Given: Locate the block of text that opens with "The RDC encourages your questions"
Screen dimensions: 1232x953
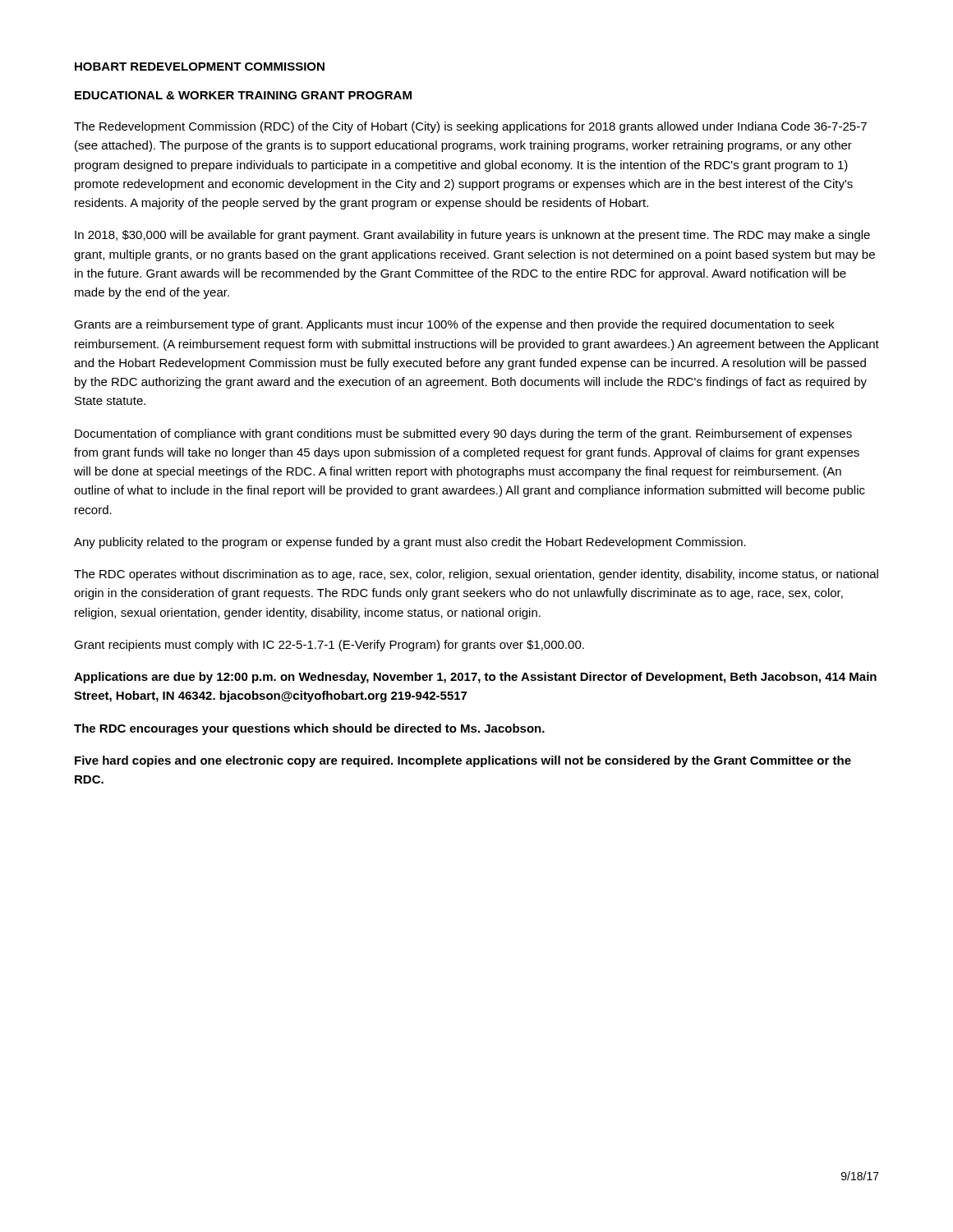Looking at the screenshot, I should pyautogui.click(x=309, y=728).
